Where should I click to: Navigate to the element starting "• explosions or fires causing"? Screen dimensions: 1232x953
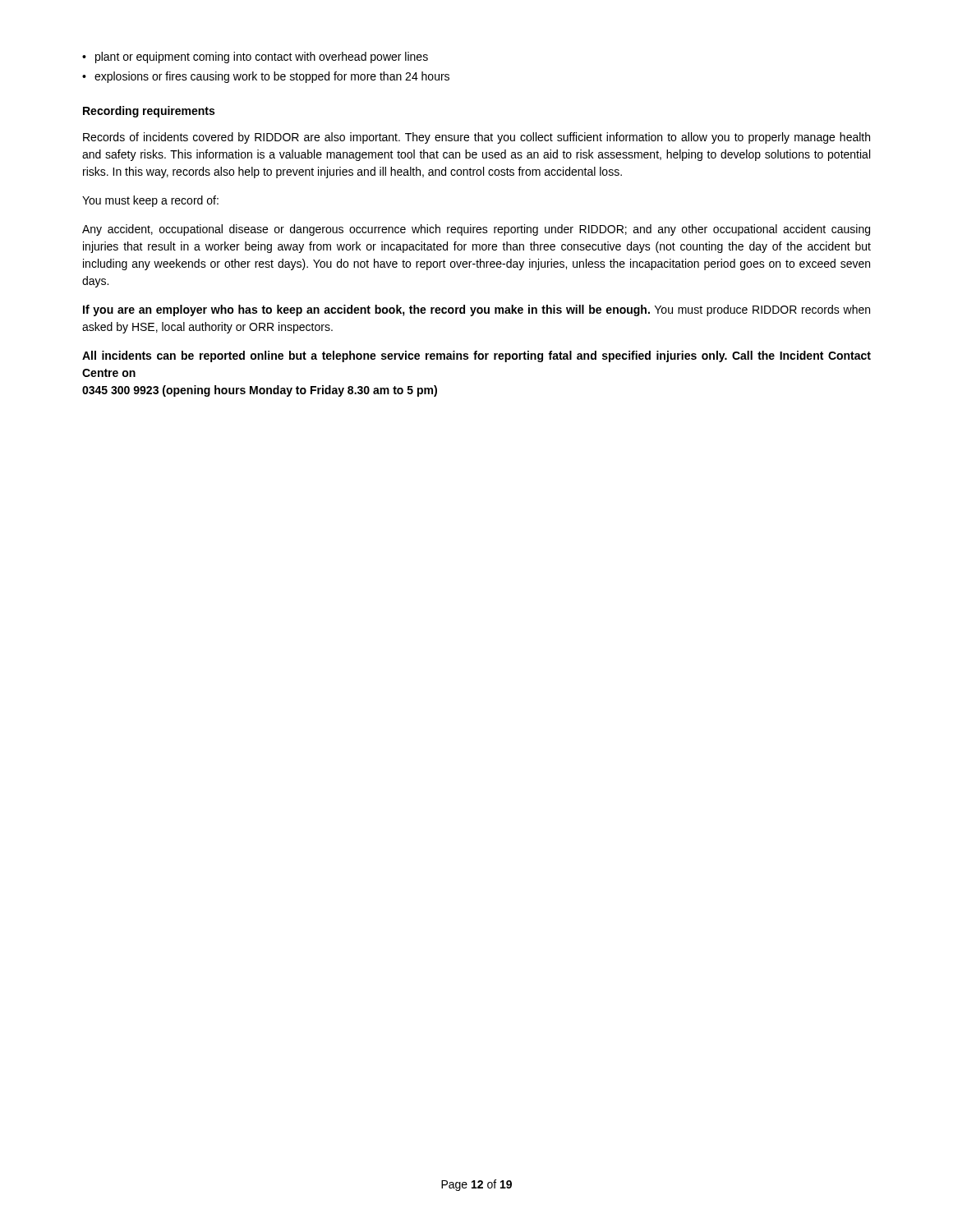pyautogui.click(x=266, y=77)
